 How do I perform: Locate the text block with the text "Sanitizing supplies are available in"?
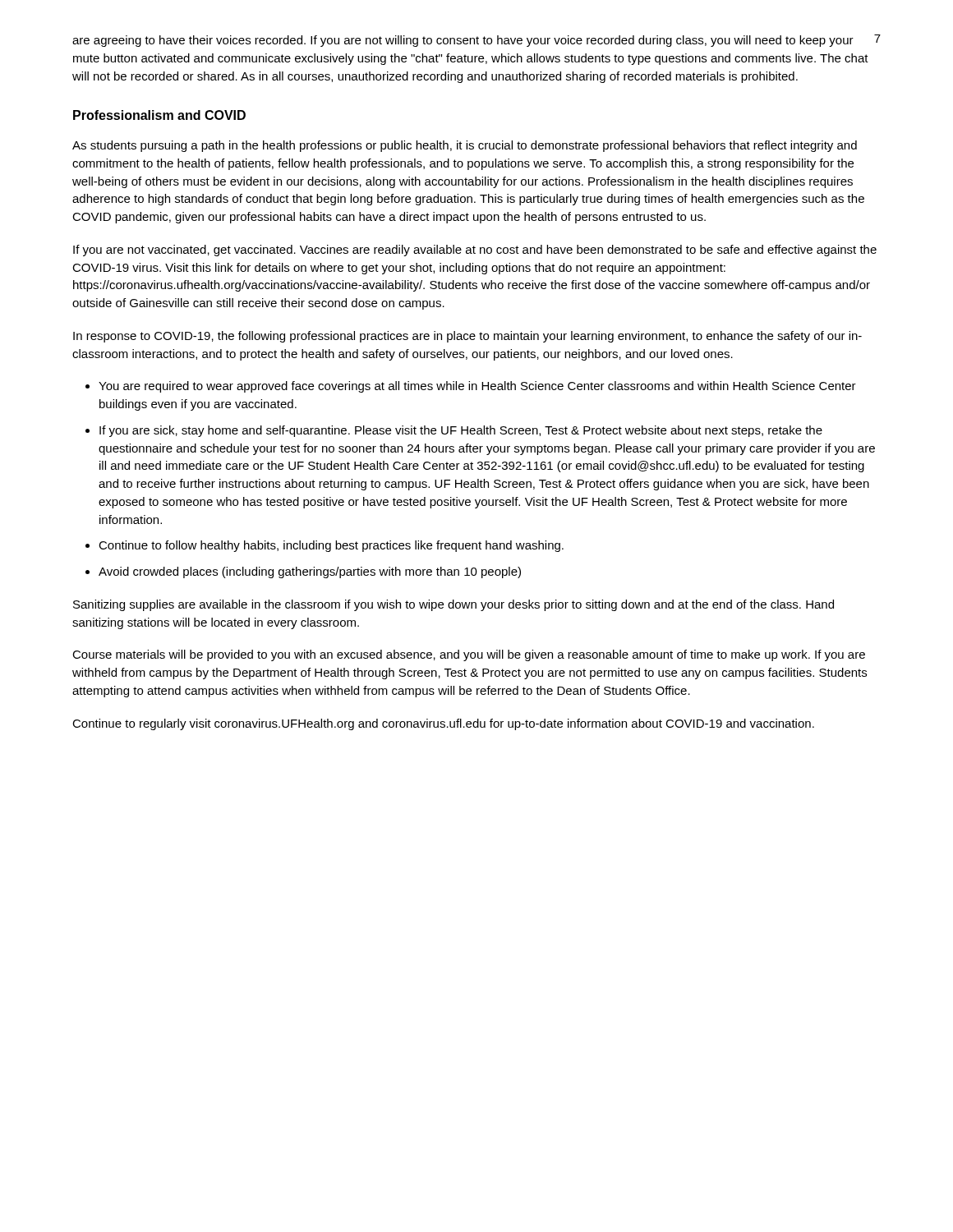[x=476, y=613]
